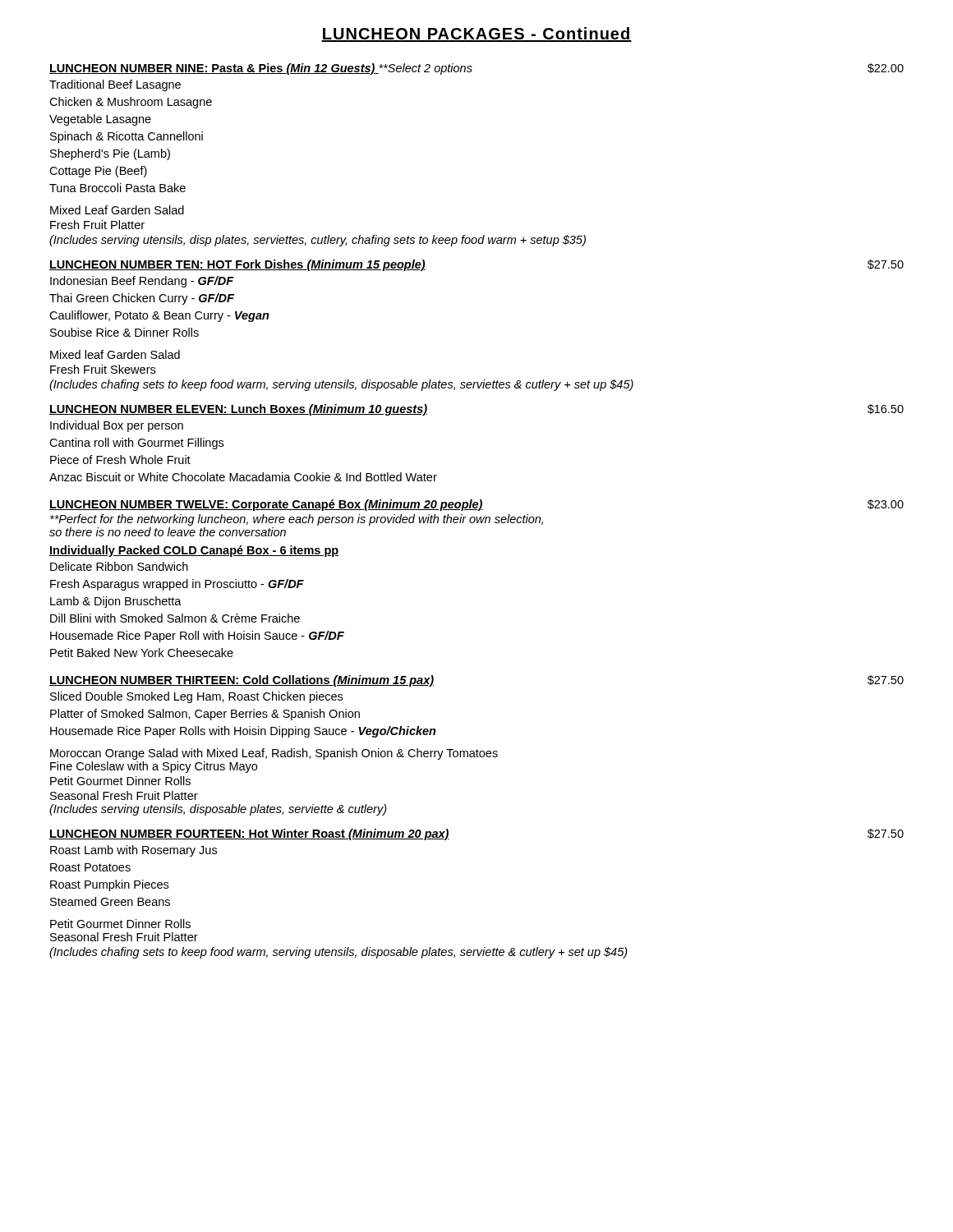Find the text containing "Petit Gourmet Dinner Rolls"
Screen dimensions: 1232x953
(x=120, y=781)
